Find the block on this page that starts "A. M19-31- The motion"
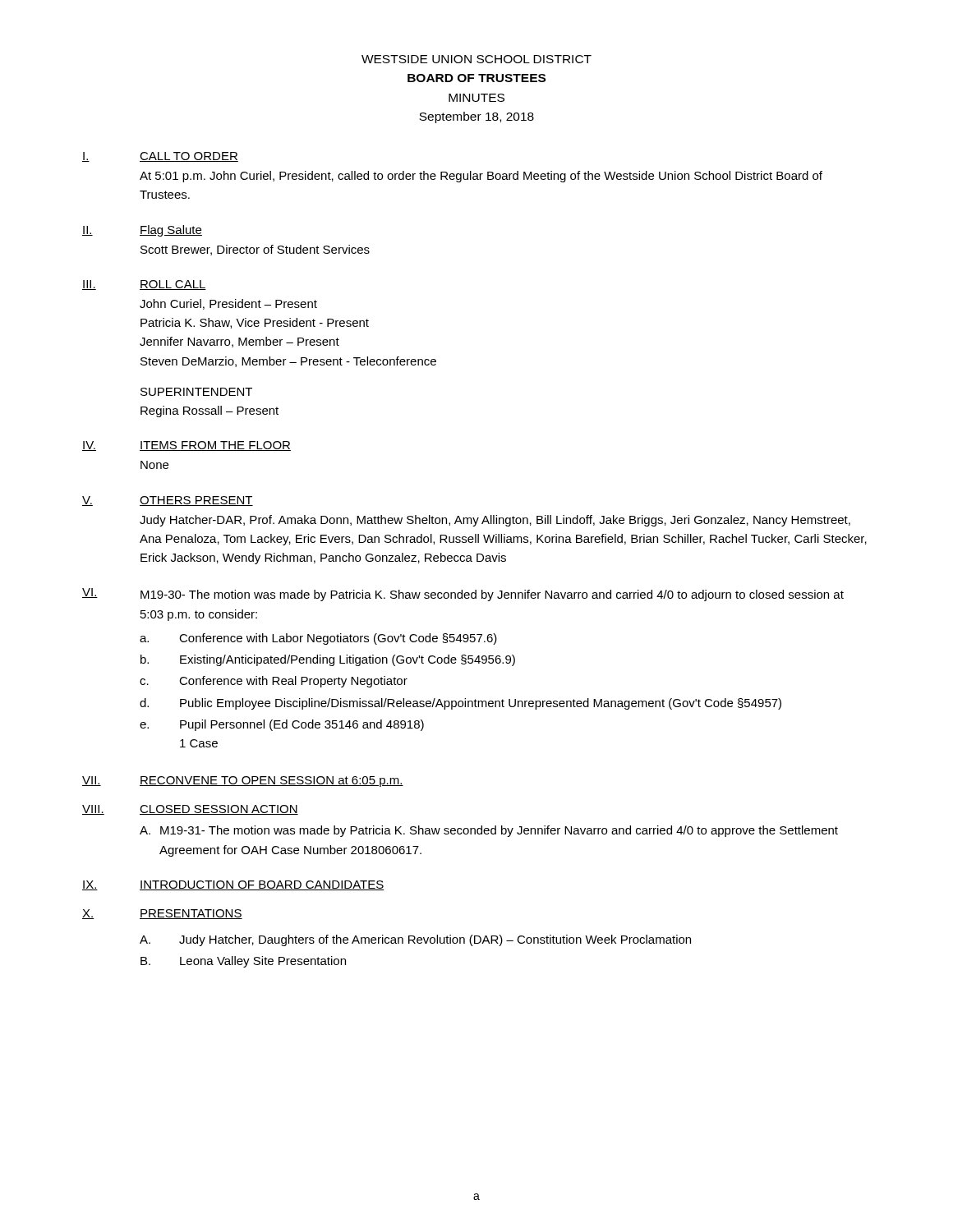 tap(505, 840)
